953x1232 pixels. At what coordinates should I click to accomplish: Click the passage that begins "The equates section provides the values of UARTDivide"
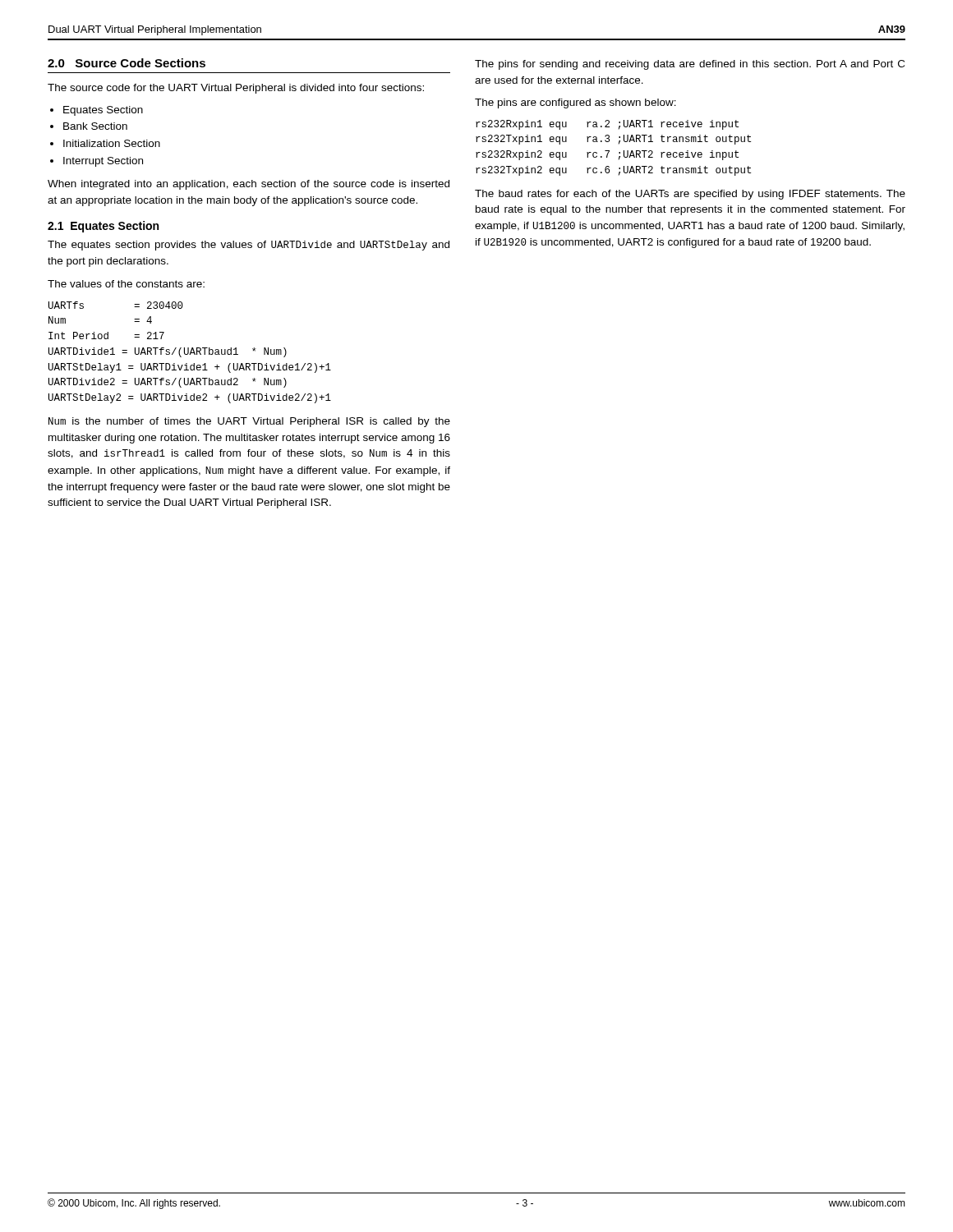click(249, 253)
